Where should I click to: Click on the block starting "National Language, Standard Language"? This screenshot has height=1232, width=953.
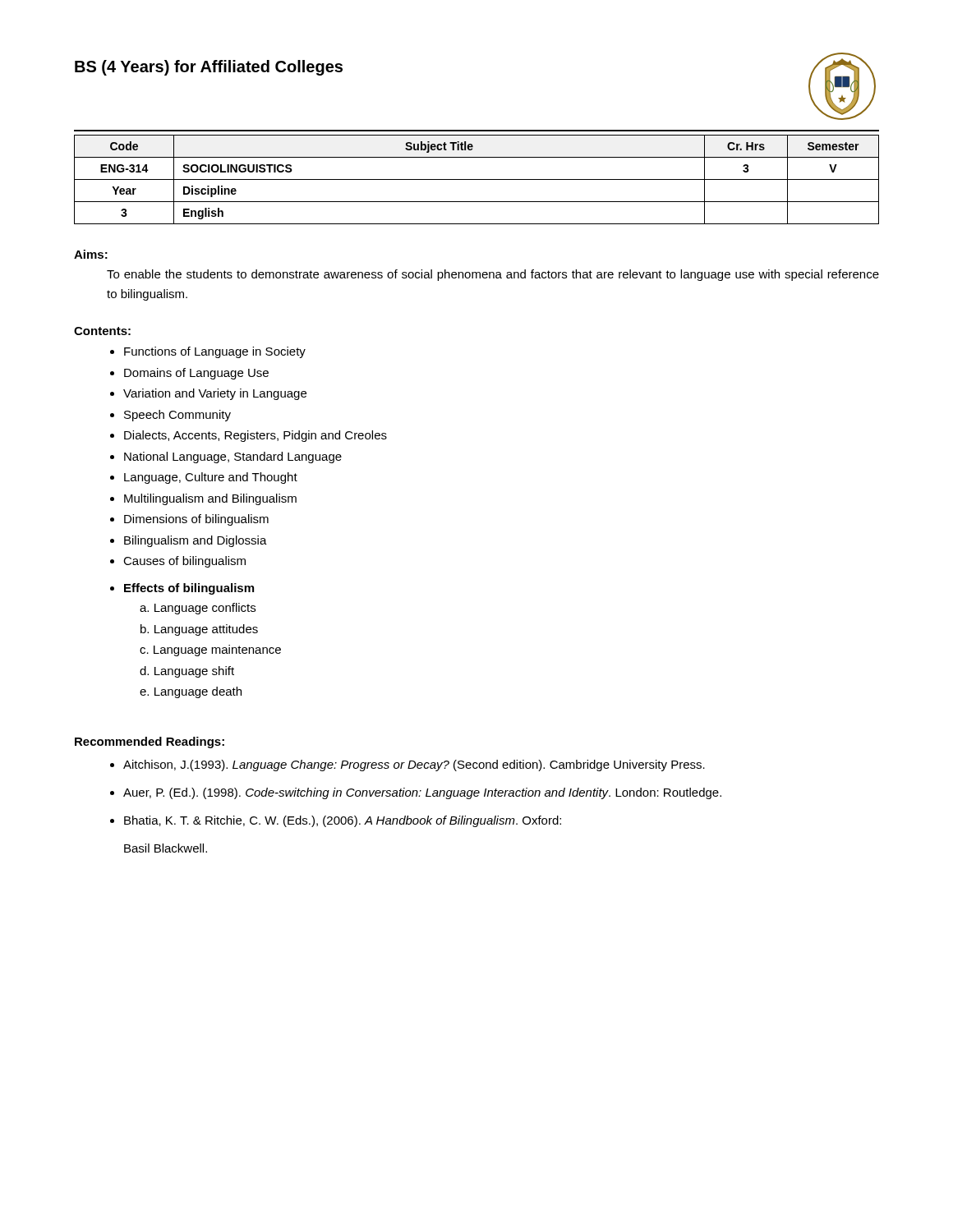(233, 456)
